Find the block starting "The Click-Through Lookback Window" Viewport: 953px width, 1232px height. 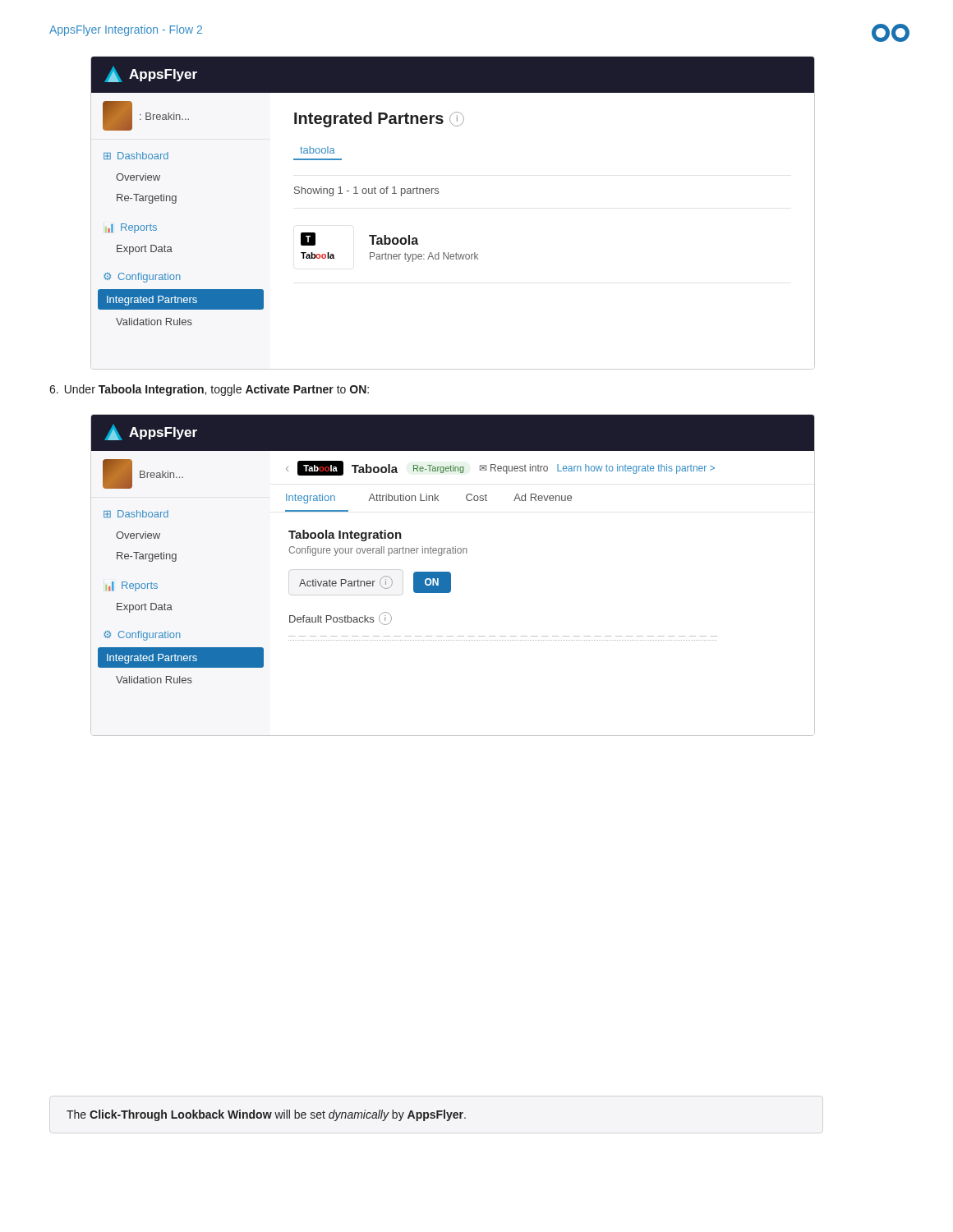pos(267,1115)
